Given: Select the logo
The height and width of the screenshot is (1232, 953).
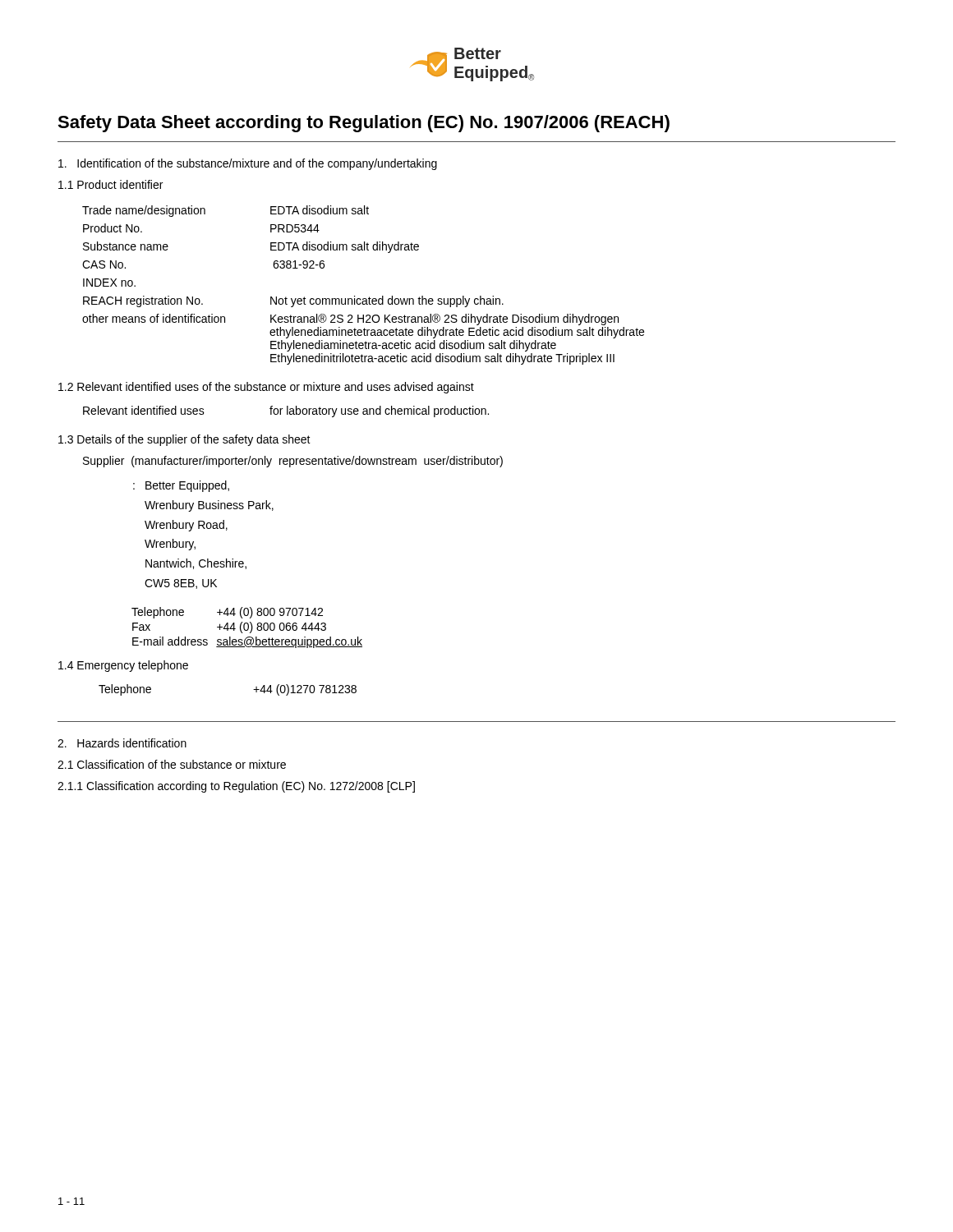Looking at the screenshot, I should 476,65.
